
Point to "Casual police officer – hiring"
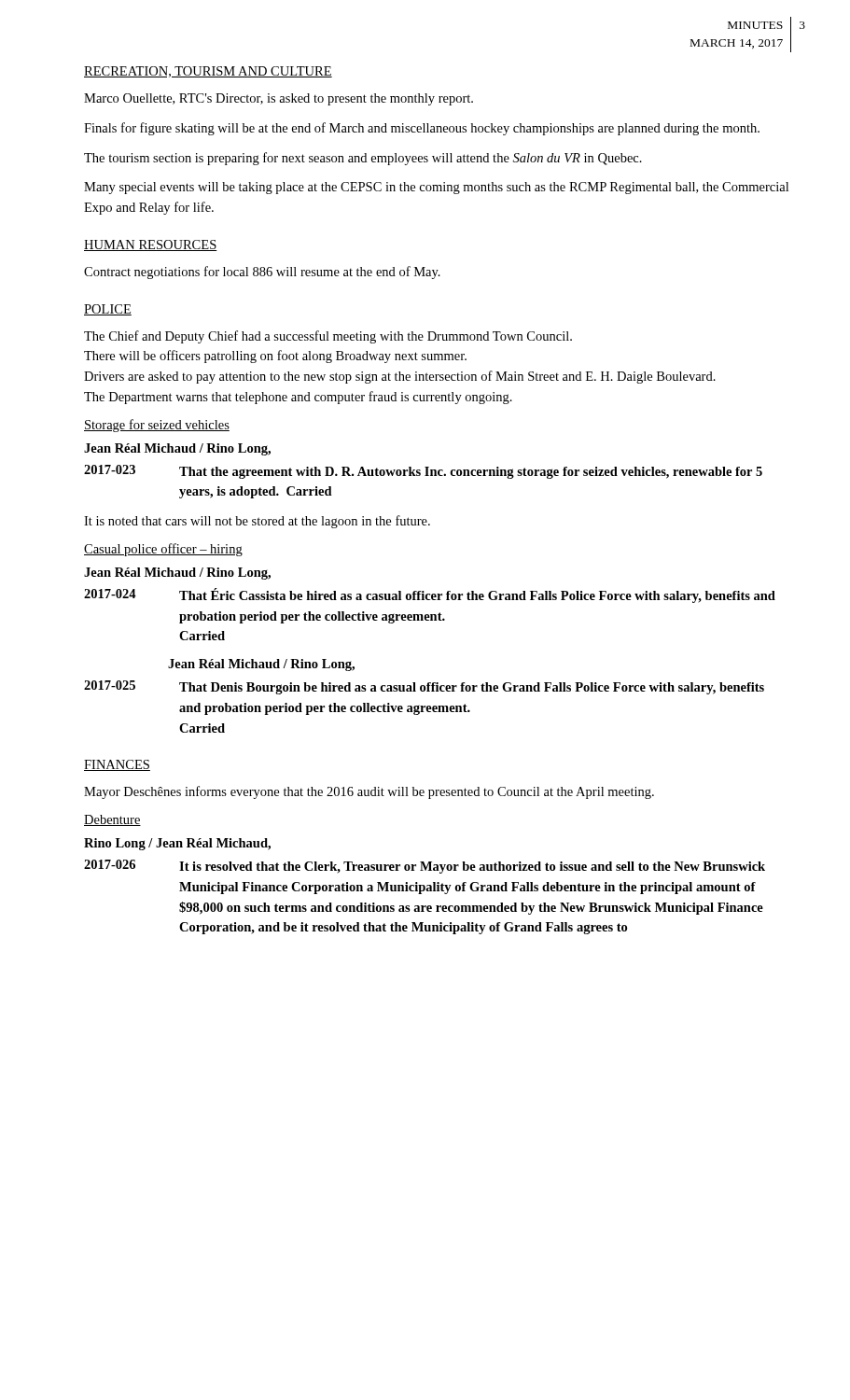(163, 549)
